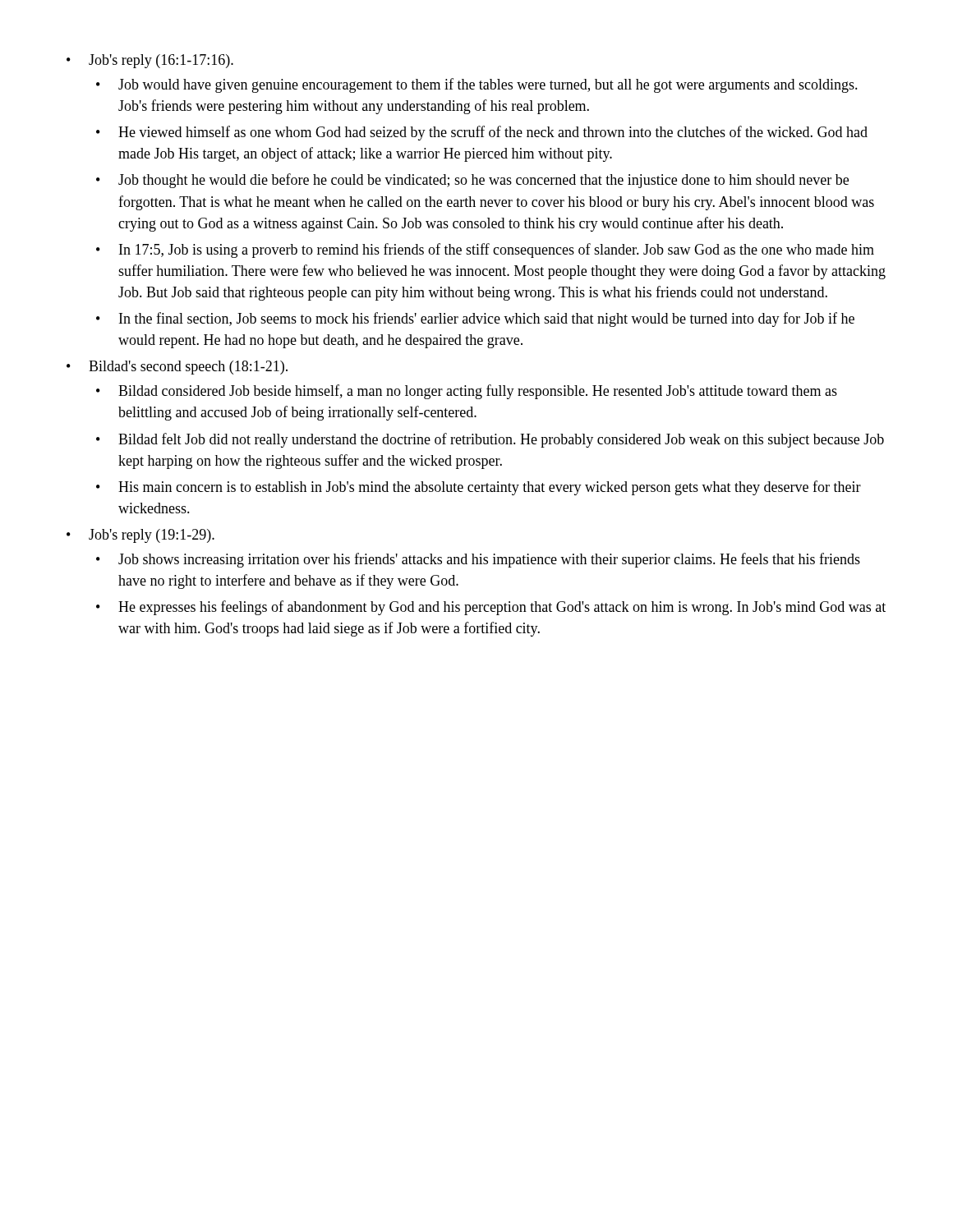Point to the block beginning "Bildad felt Job did"
Image resolution: width=953 pixels, height=1232 pixels.
click(x=501, y=450)
